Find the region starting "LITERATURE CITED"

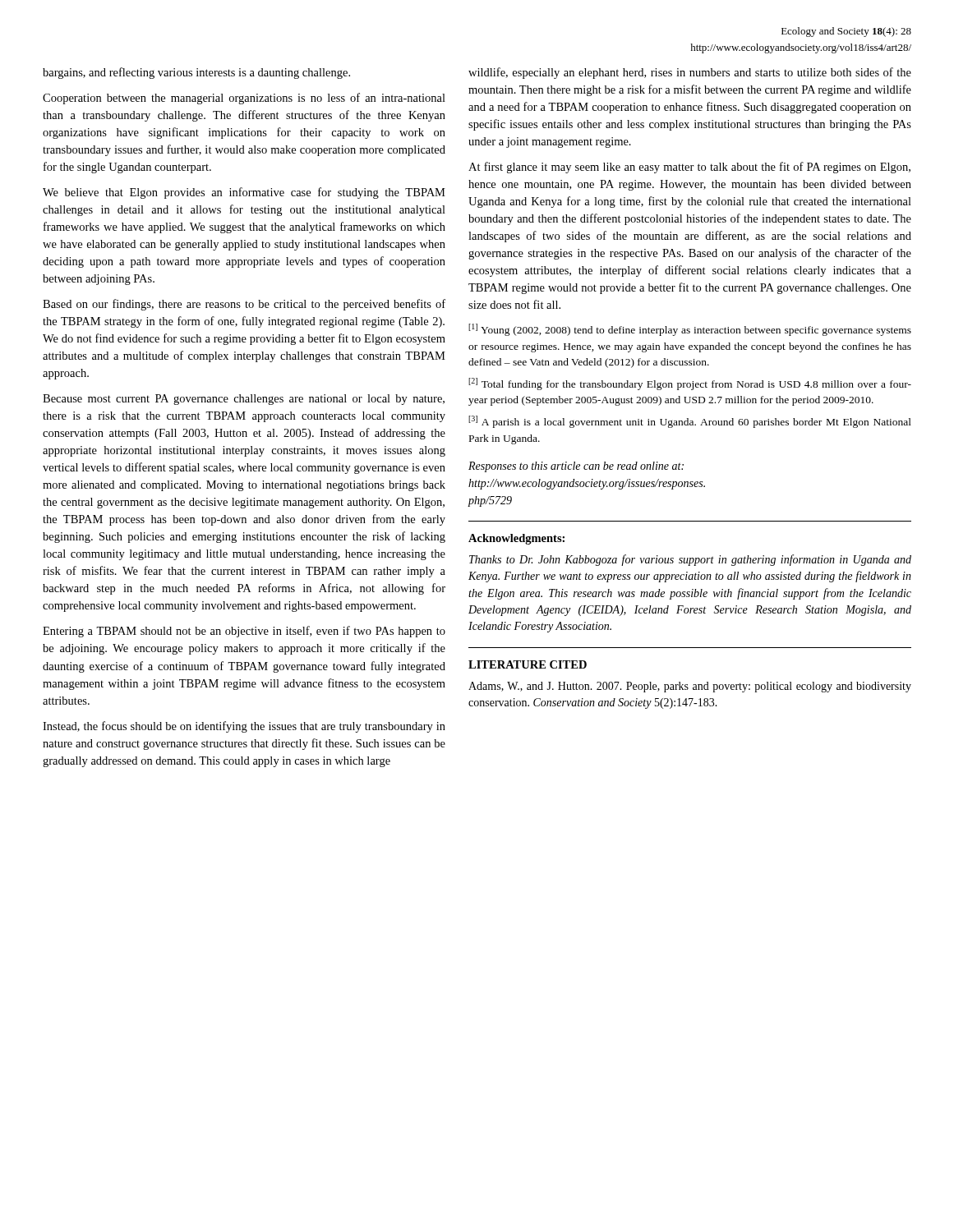pyautogui.click(x=528, y=664)
